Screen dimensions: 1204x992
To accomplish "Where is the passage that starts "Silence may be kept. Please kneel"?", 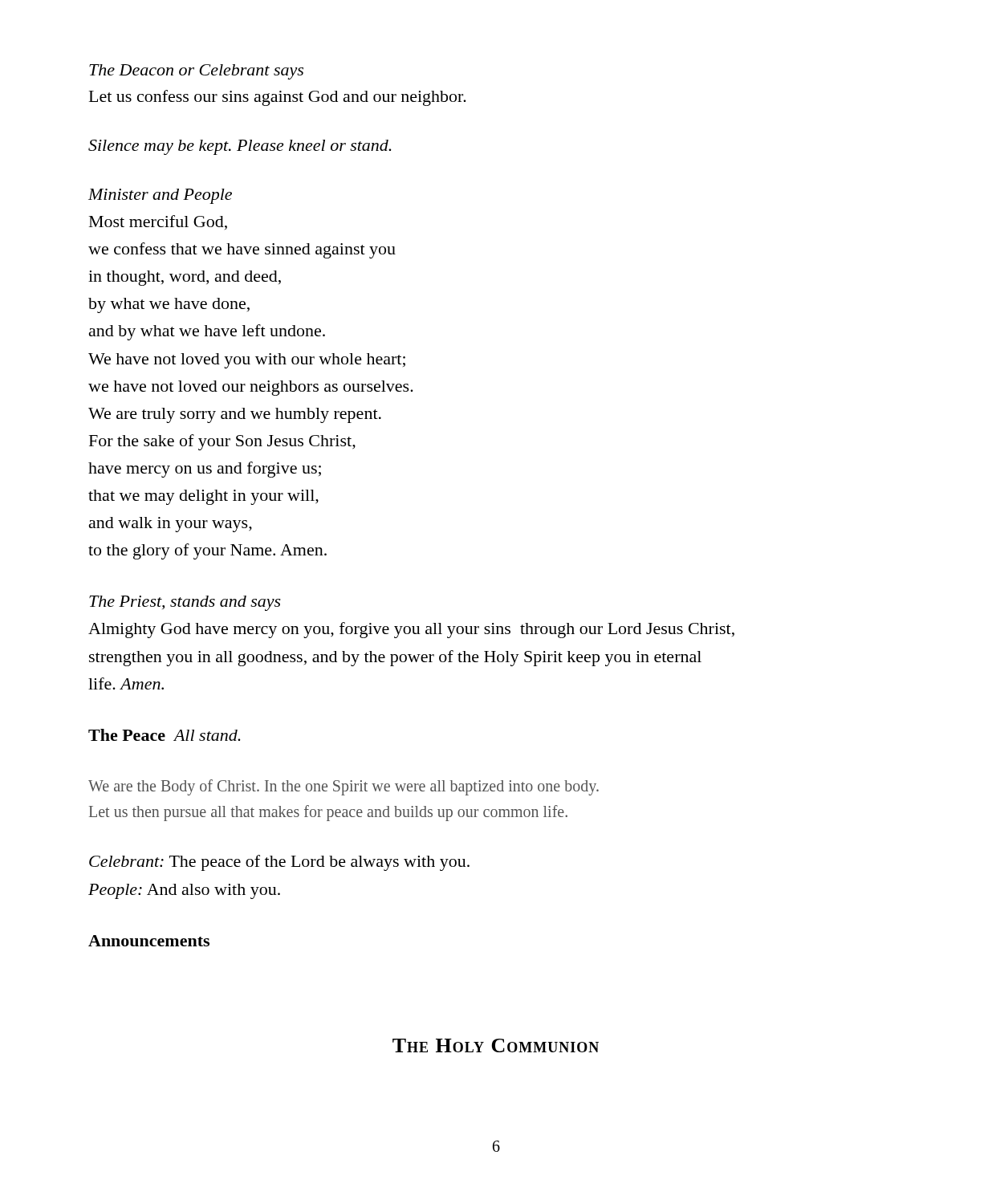I will pos(240,147).
